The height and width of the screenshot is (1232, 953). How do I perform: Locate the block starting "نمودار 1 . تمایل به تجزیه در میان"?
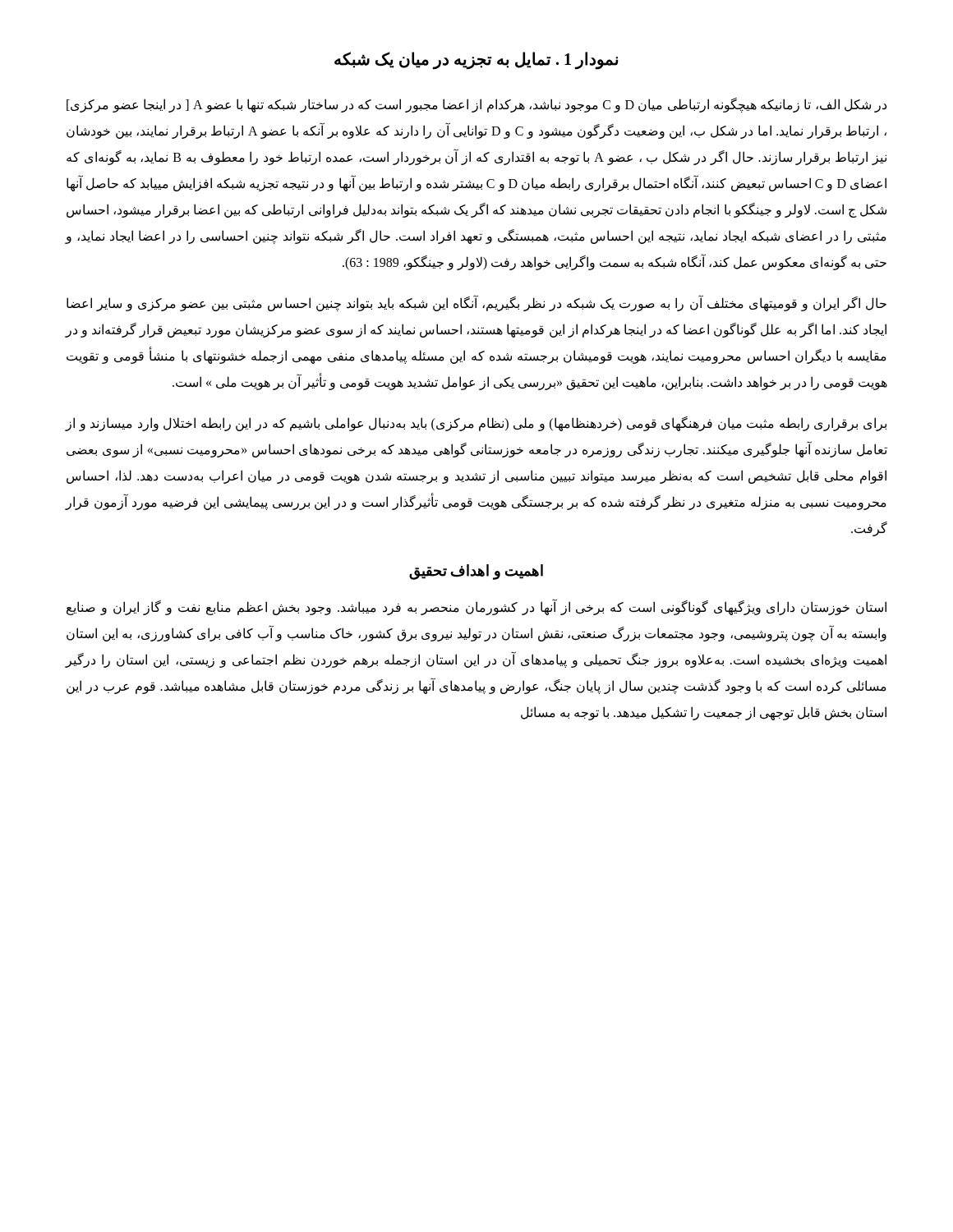[476, 59]
